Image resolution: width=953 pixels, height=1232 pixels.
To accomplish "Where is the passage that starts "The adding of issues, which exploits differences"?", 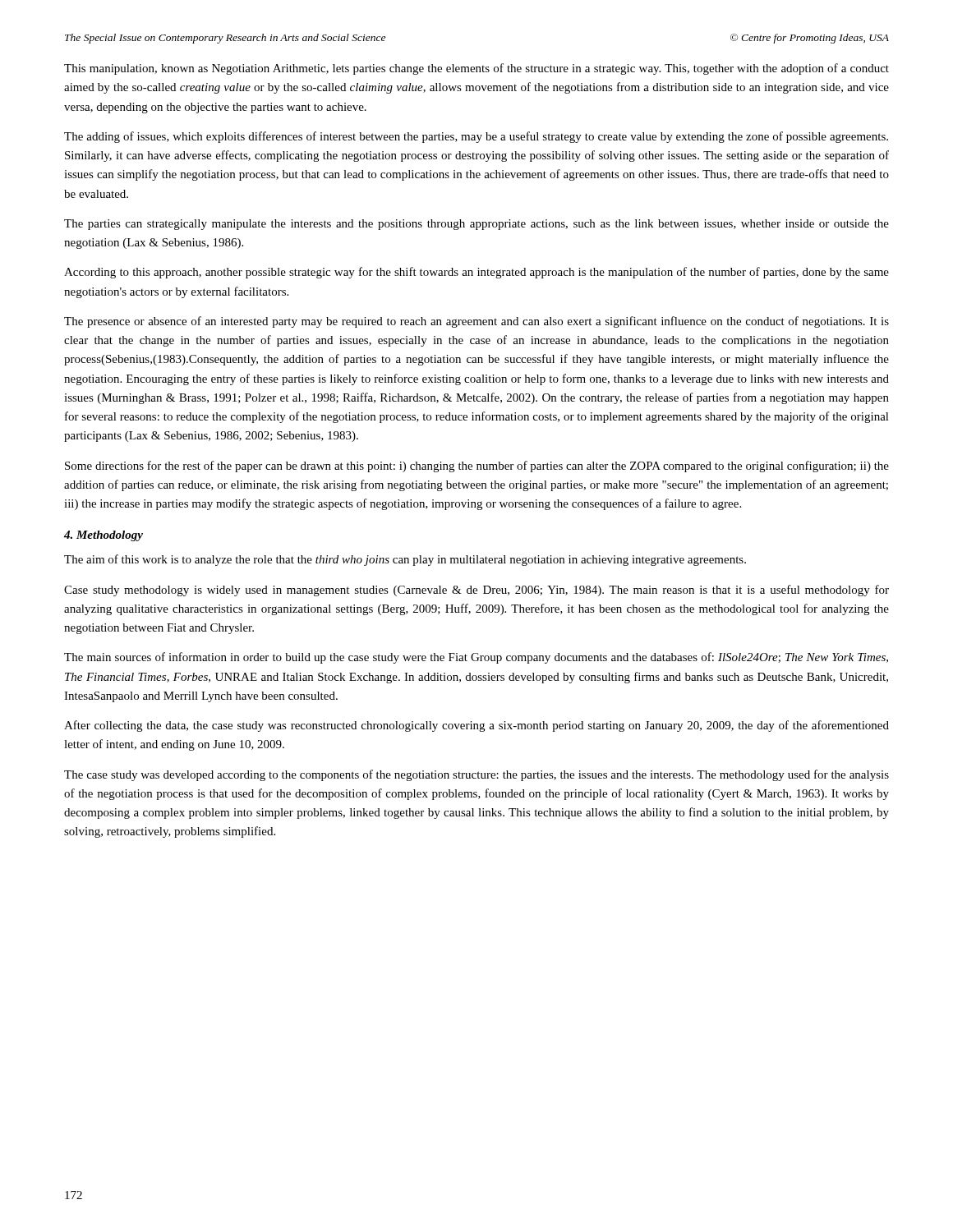I will click(x=476, y=165).
